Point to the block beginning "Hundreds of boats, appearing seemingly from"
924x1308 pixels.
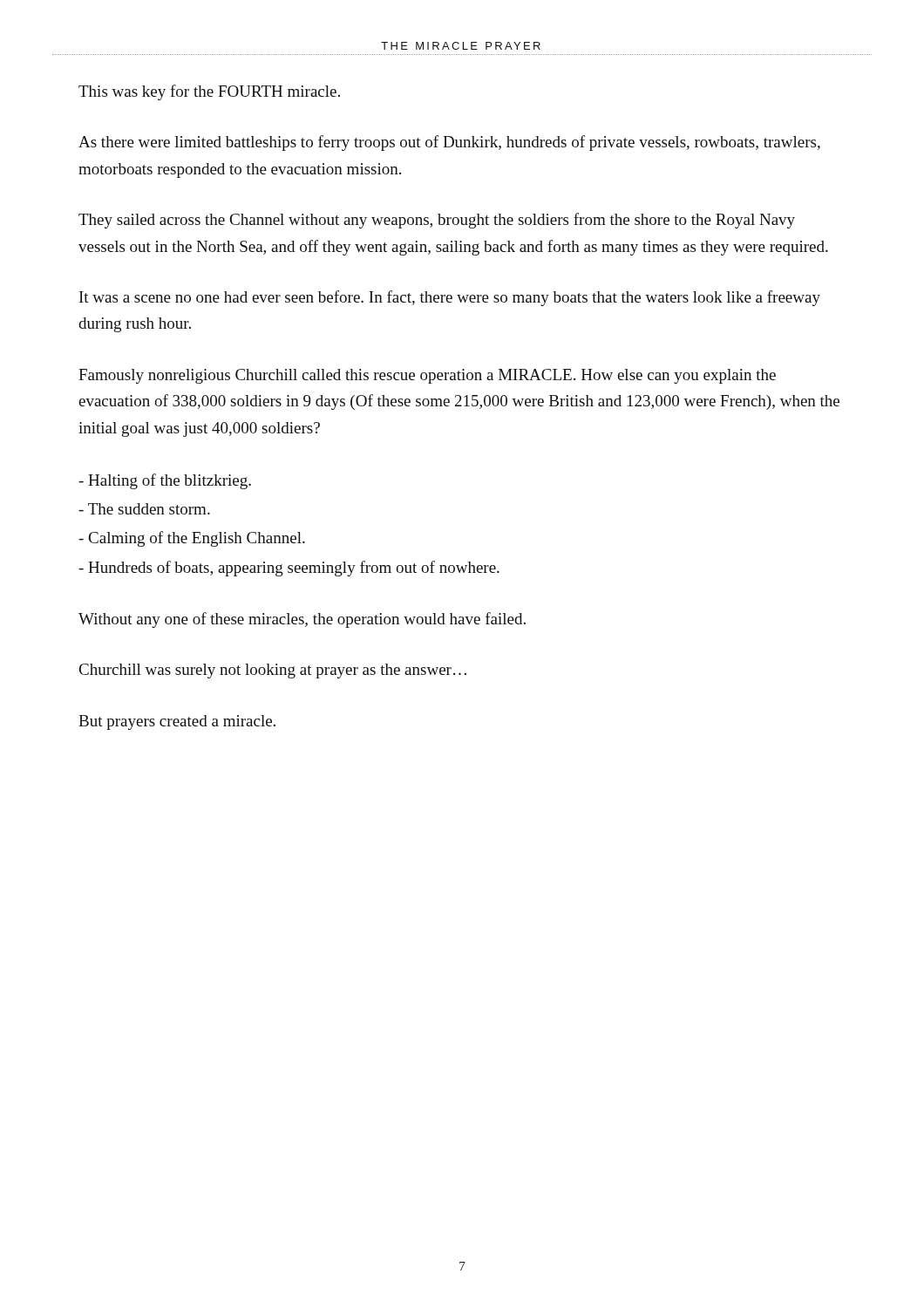[x=289, y=567]
